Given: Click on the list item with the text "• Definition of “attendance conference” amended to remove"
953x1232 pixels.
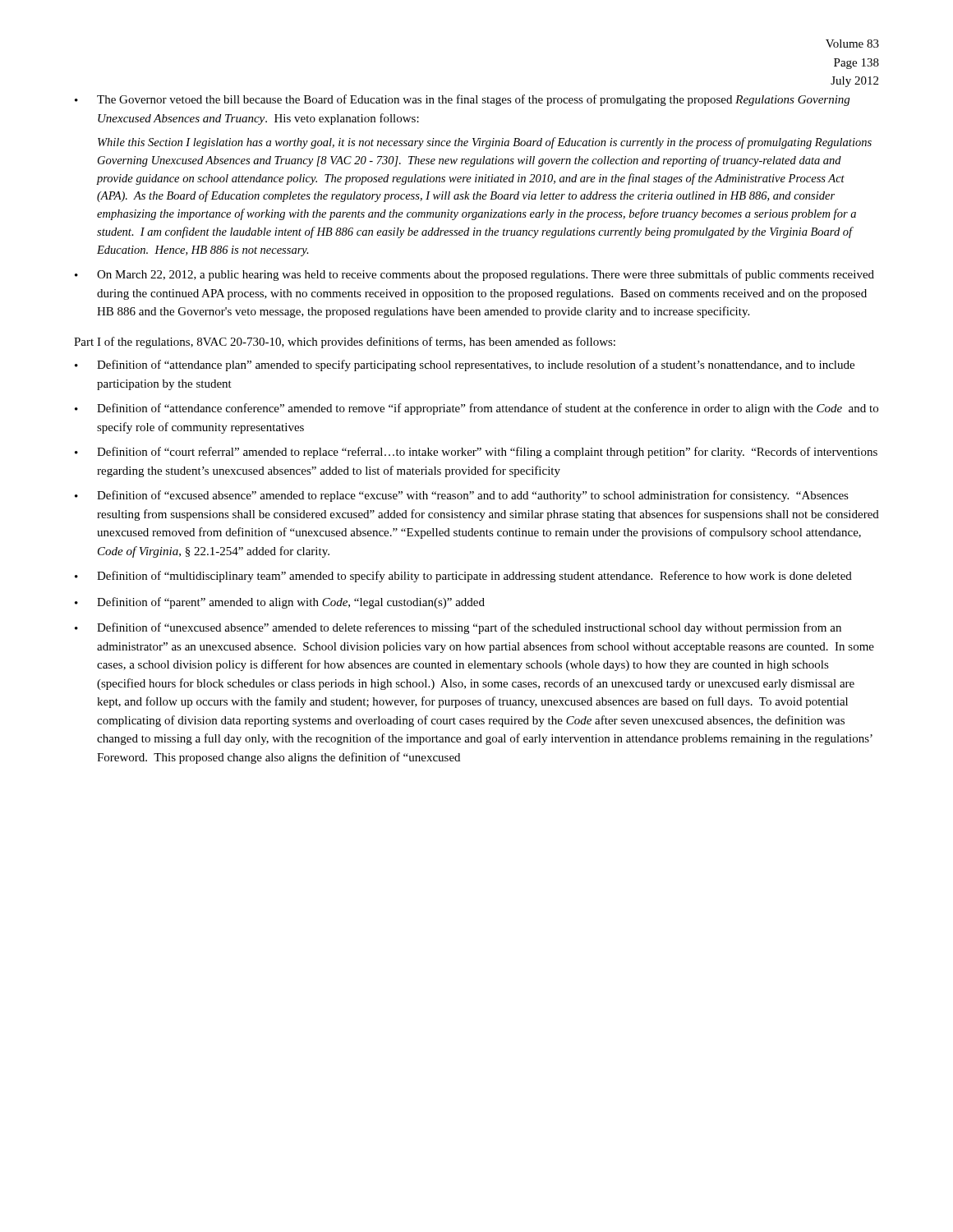Looking at the screenshot, I should pos(476,418).
